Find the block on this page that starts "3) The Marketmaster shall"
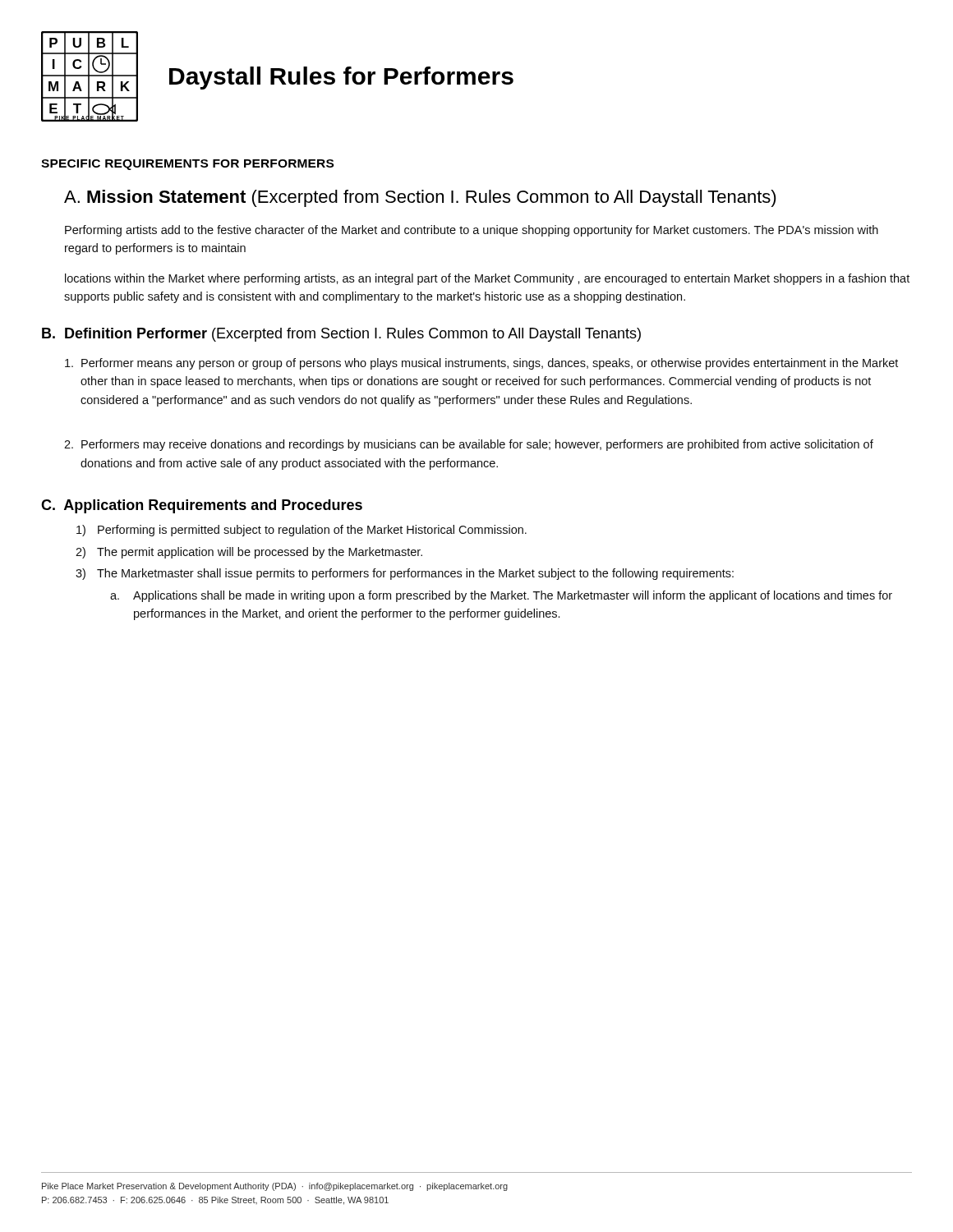Image resolution: width=953 pixels, height=1232 pixels. [405, 573]
